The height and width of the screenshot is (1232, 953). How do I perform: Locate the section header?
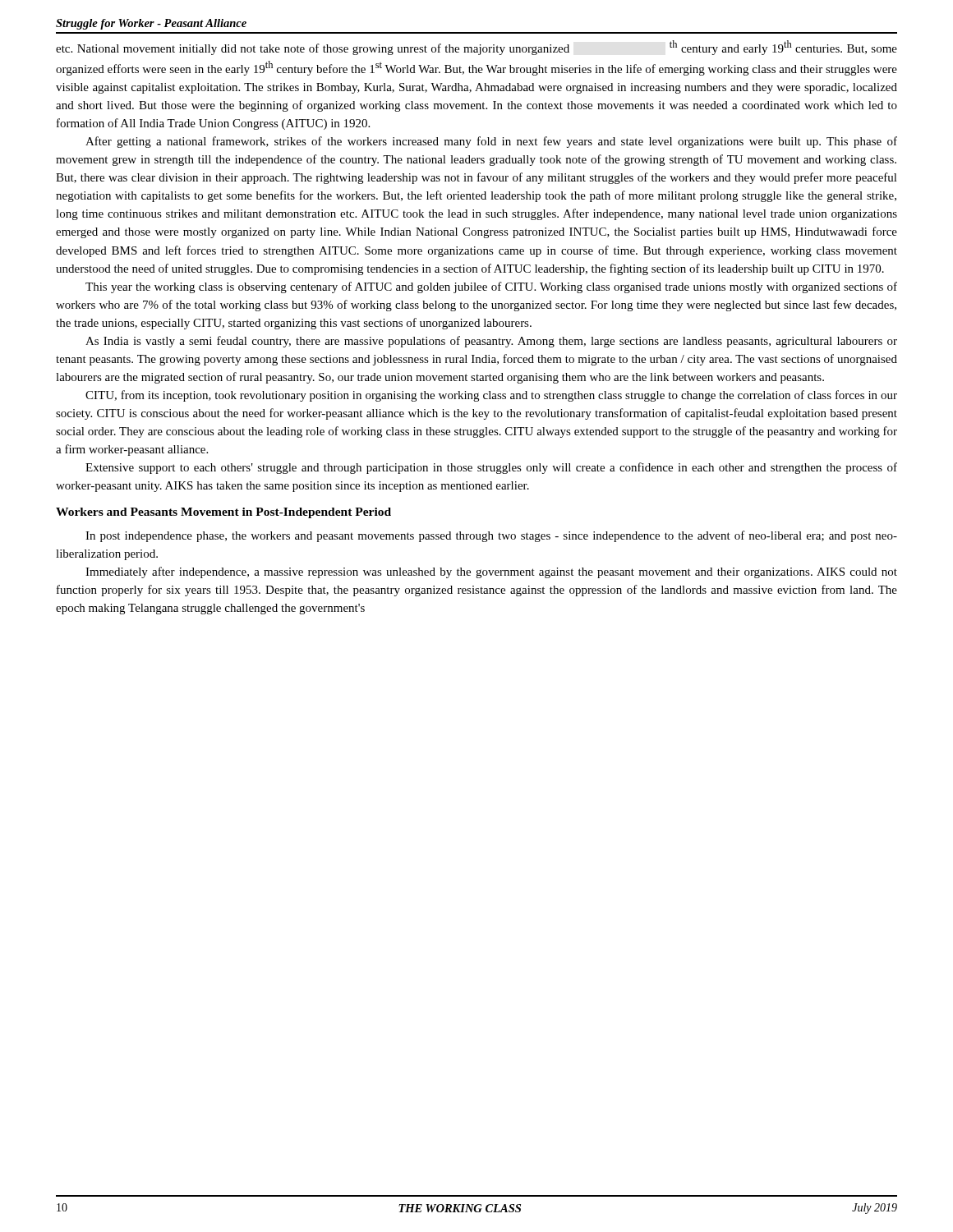[x=224, y=511]
